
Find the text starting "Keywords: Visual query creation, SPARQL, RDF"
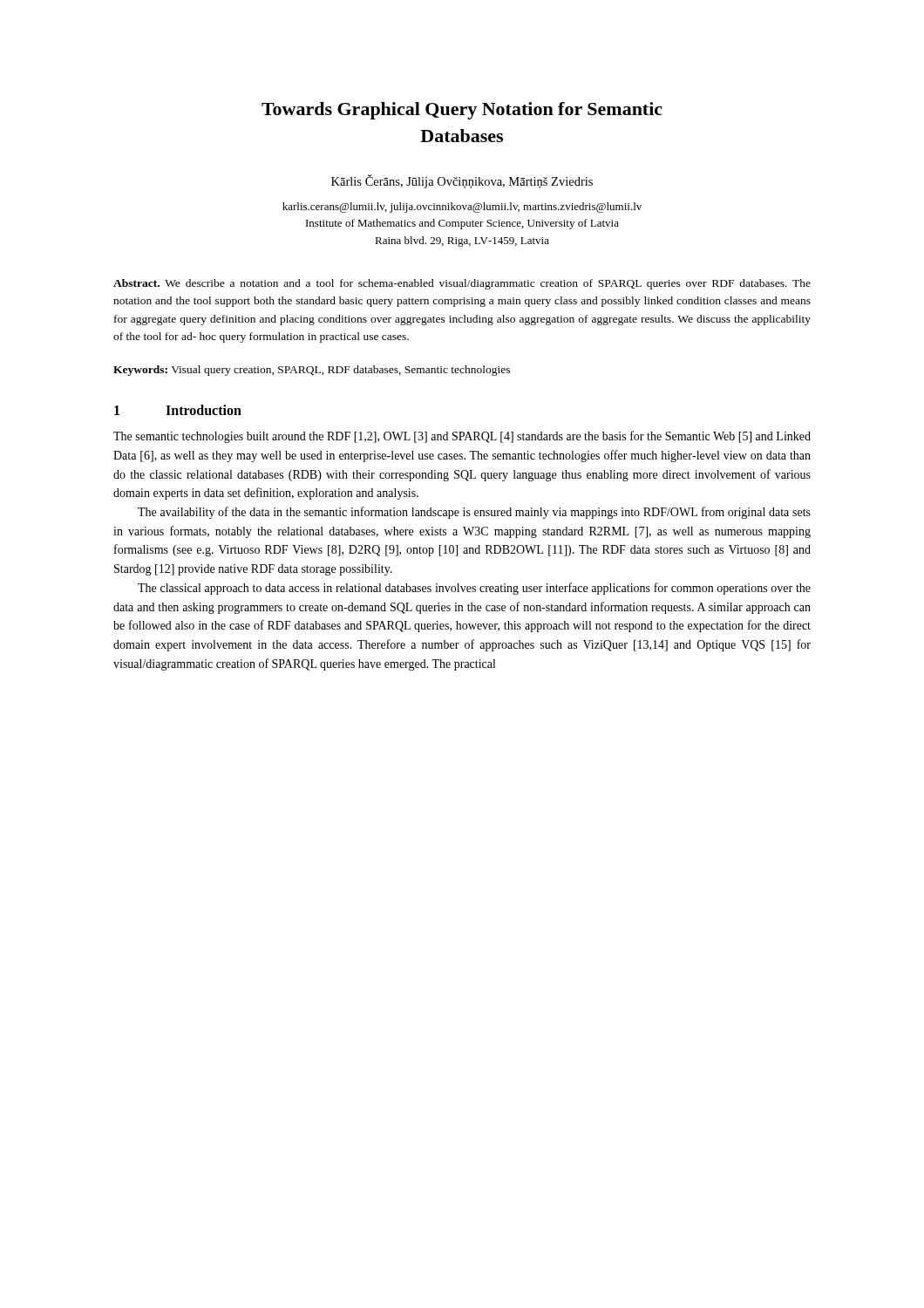point(312,369)
